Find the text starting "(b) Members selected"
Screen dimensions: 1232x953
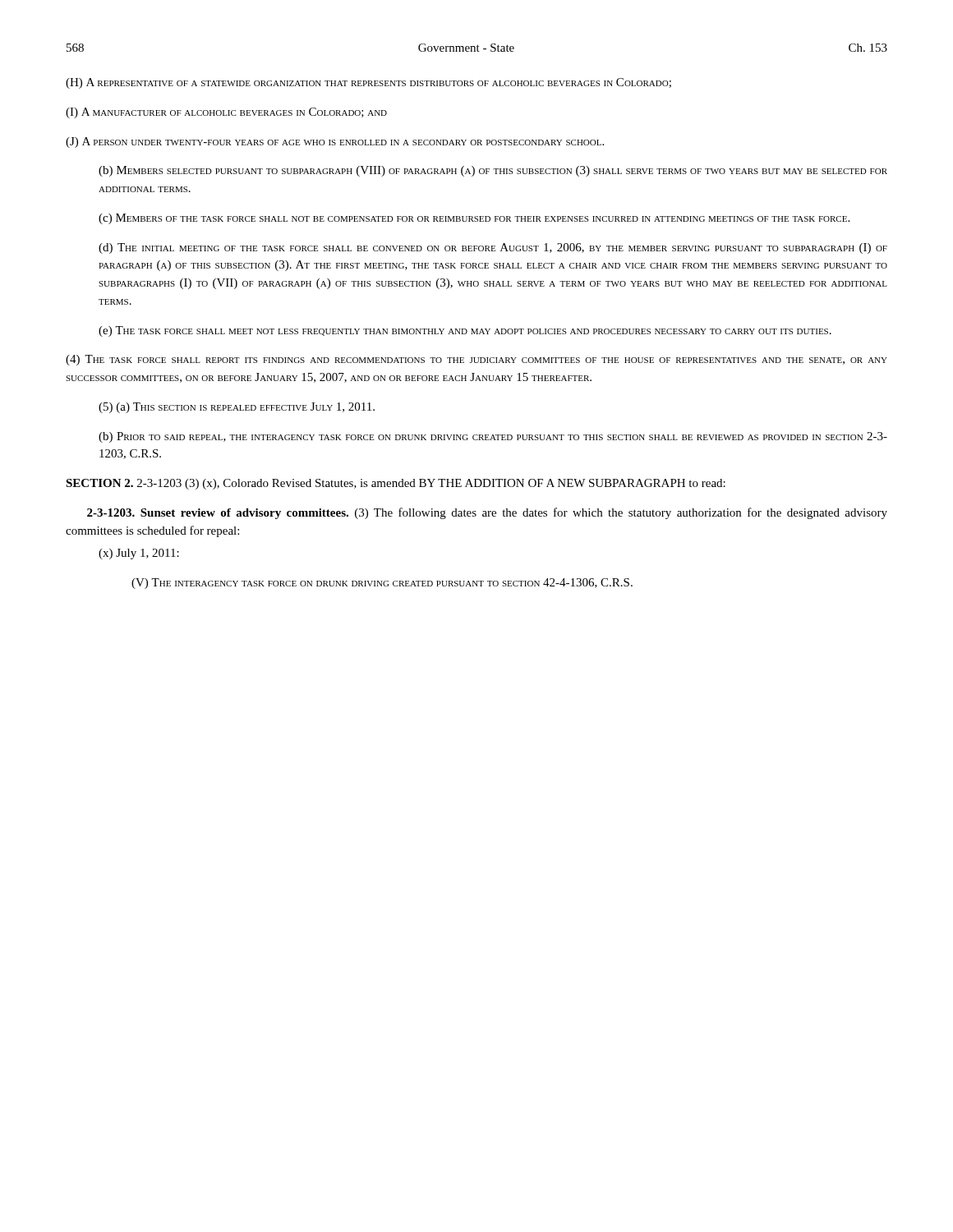pyautogui.click(x=493, y=179)
